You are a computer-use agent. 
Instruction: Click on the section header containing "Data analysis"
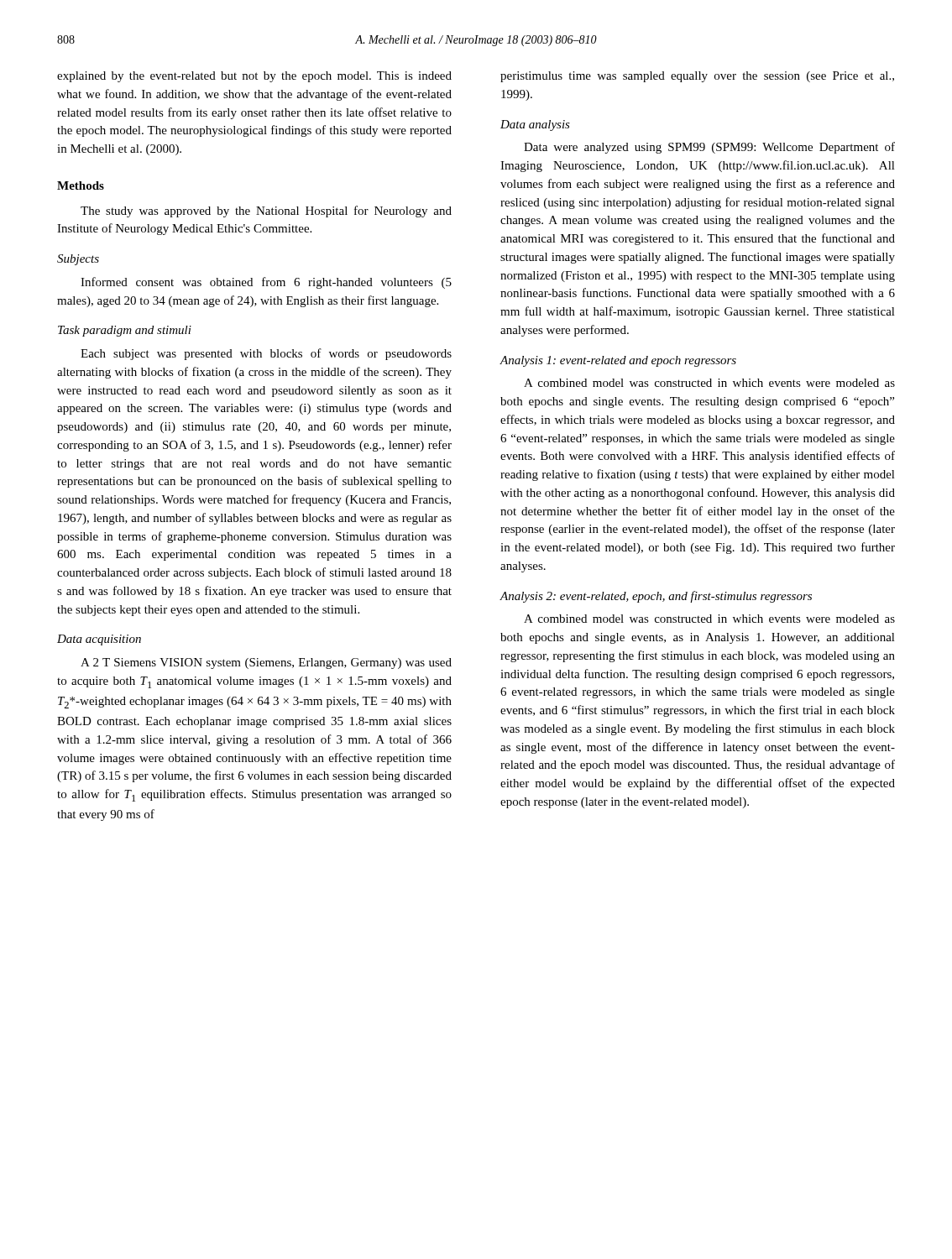tap(535, 124)
